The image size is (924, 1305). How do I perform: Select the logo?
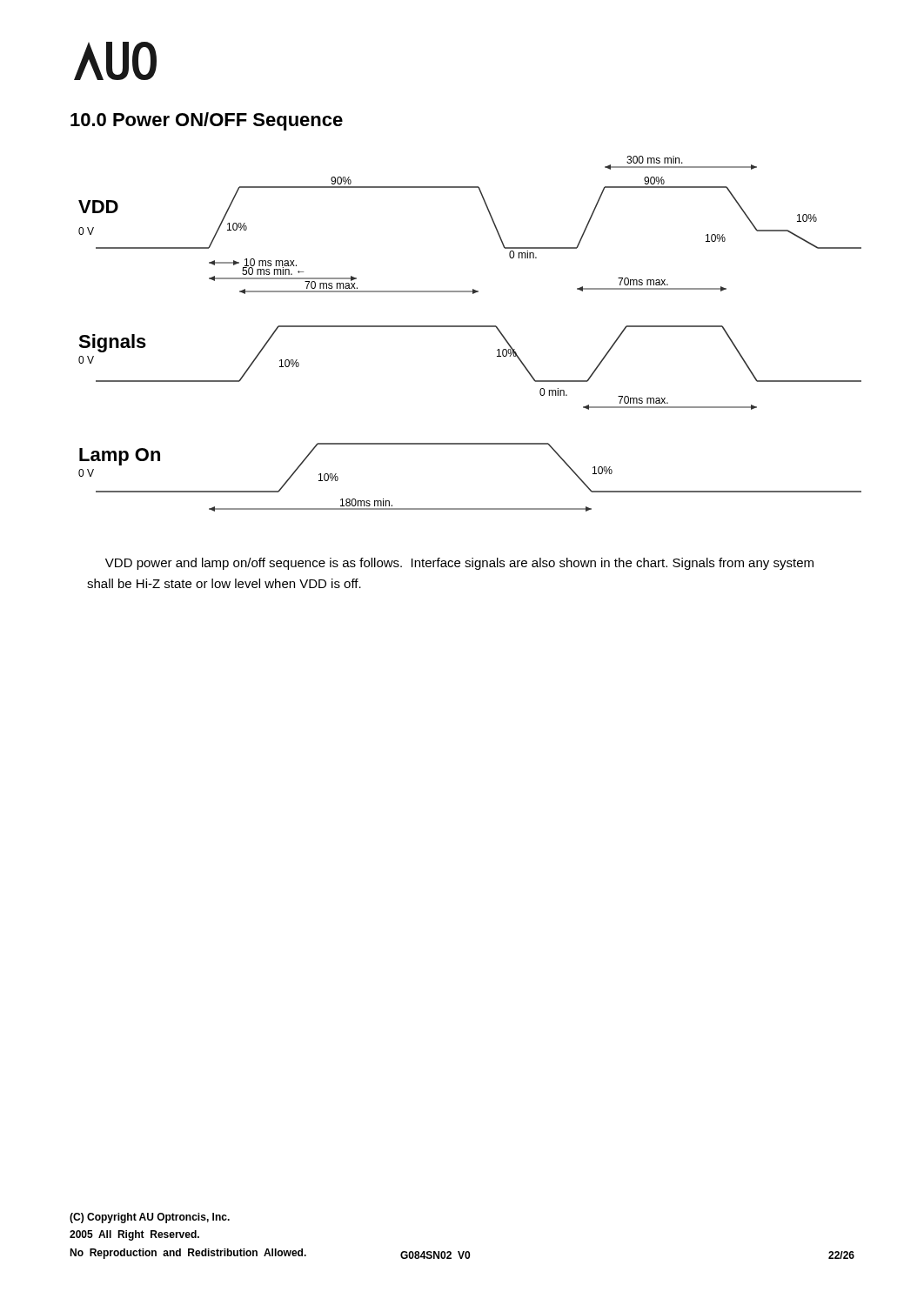coord(117,63)
